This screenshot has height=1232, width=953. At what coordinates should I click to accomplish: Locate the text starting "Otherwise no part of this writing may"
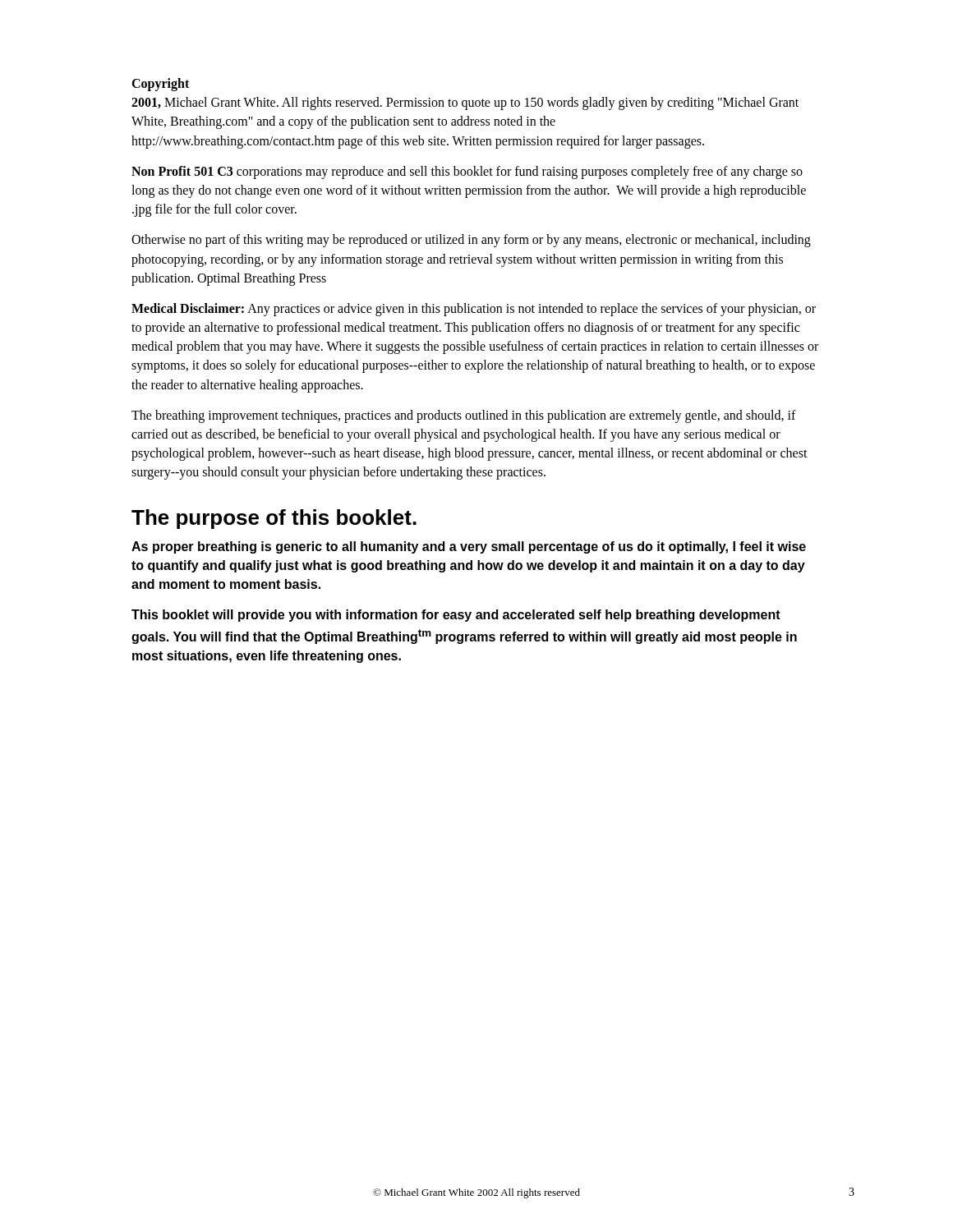click(476, 259)
